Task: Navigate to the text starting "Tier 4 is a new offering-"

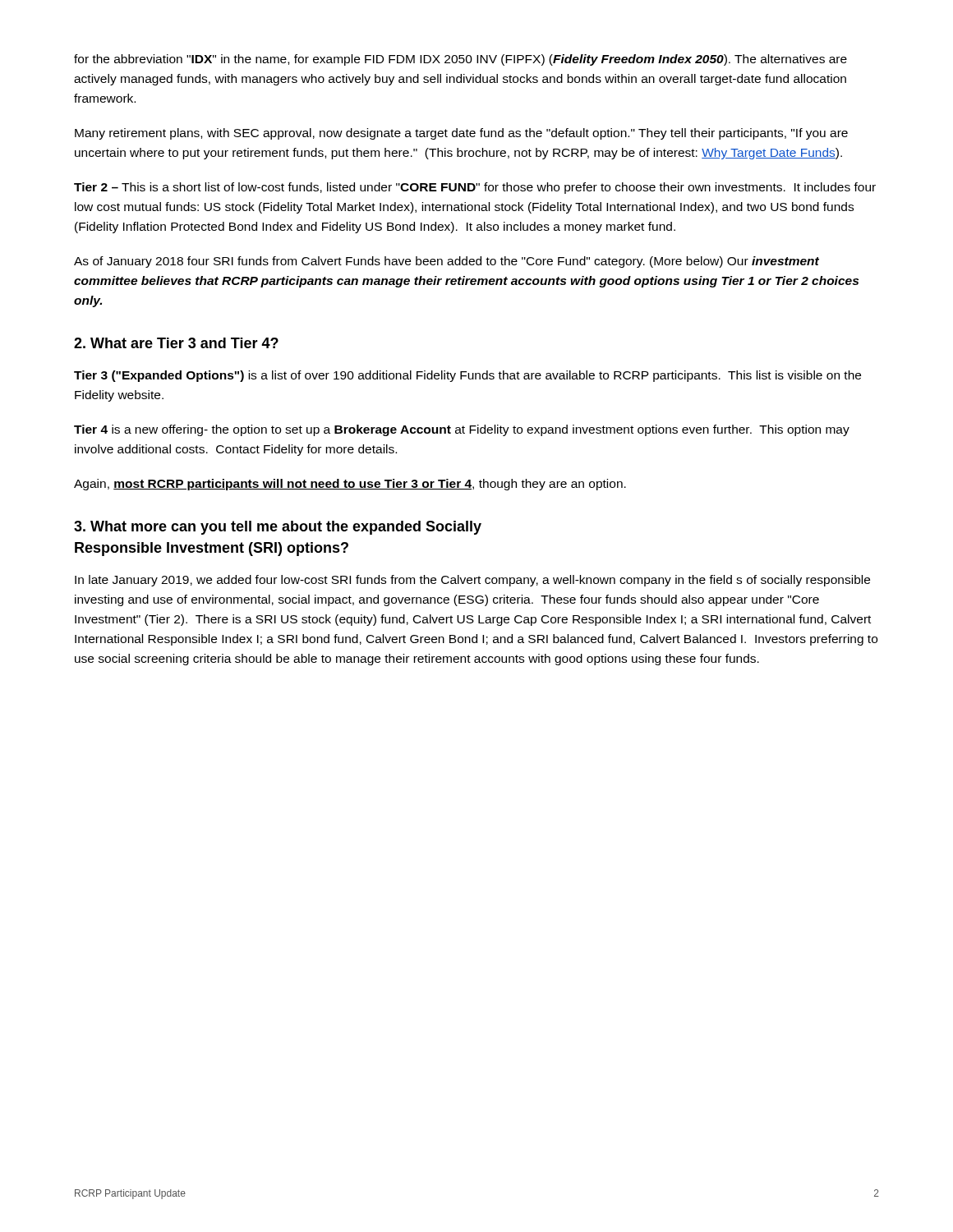Action: 462,439
